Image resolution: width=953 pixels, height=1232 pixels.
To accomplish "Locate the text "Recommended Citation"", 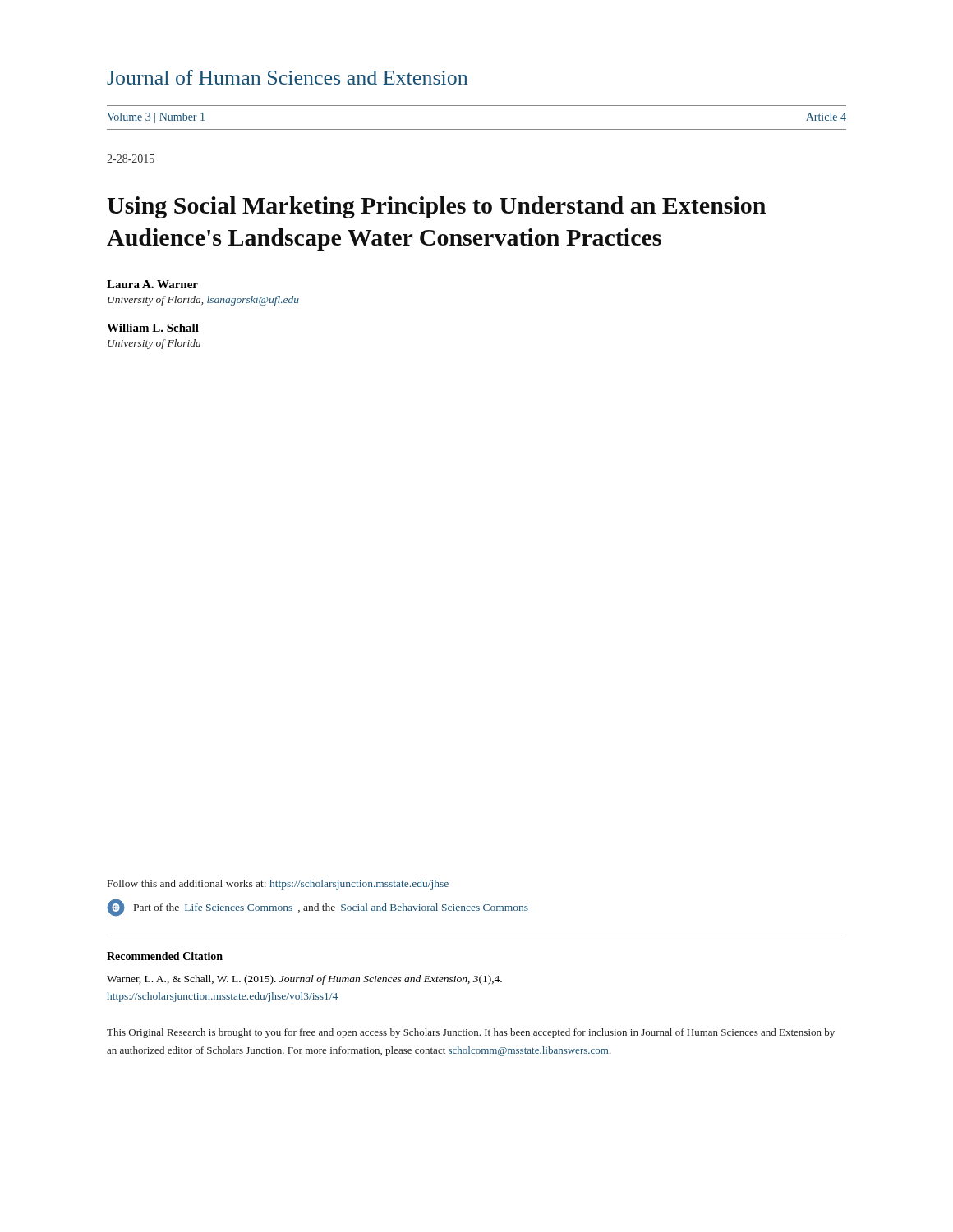I will tap(165, 956).
